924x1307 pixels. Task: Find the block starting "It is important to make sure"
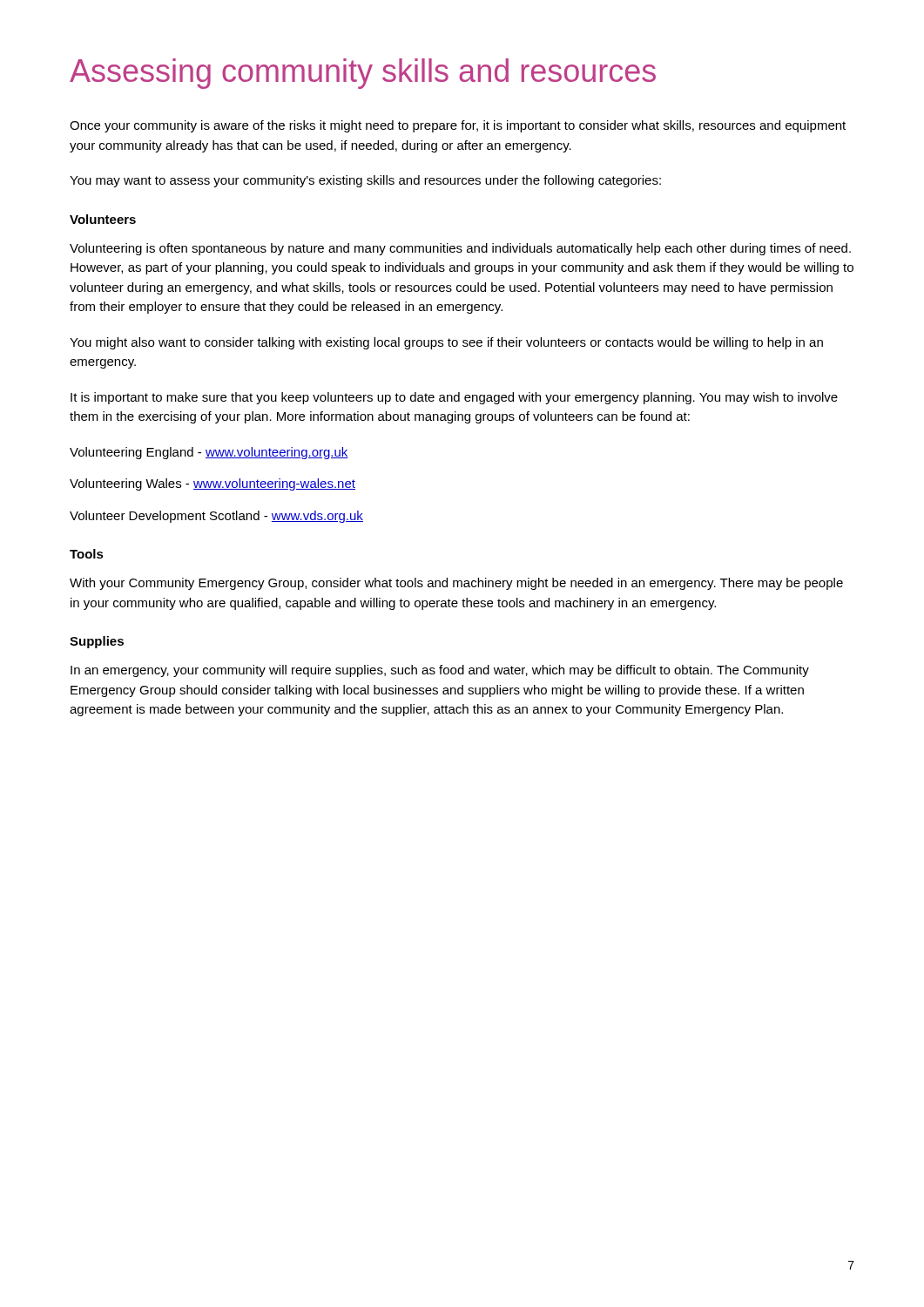click(454, 406)
